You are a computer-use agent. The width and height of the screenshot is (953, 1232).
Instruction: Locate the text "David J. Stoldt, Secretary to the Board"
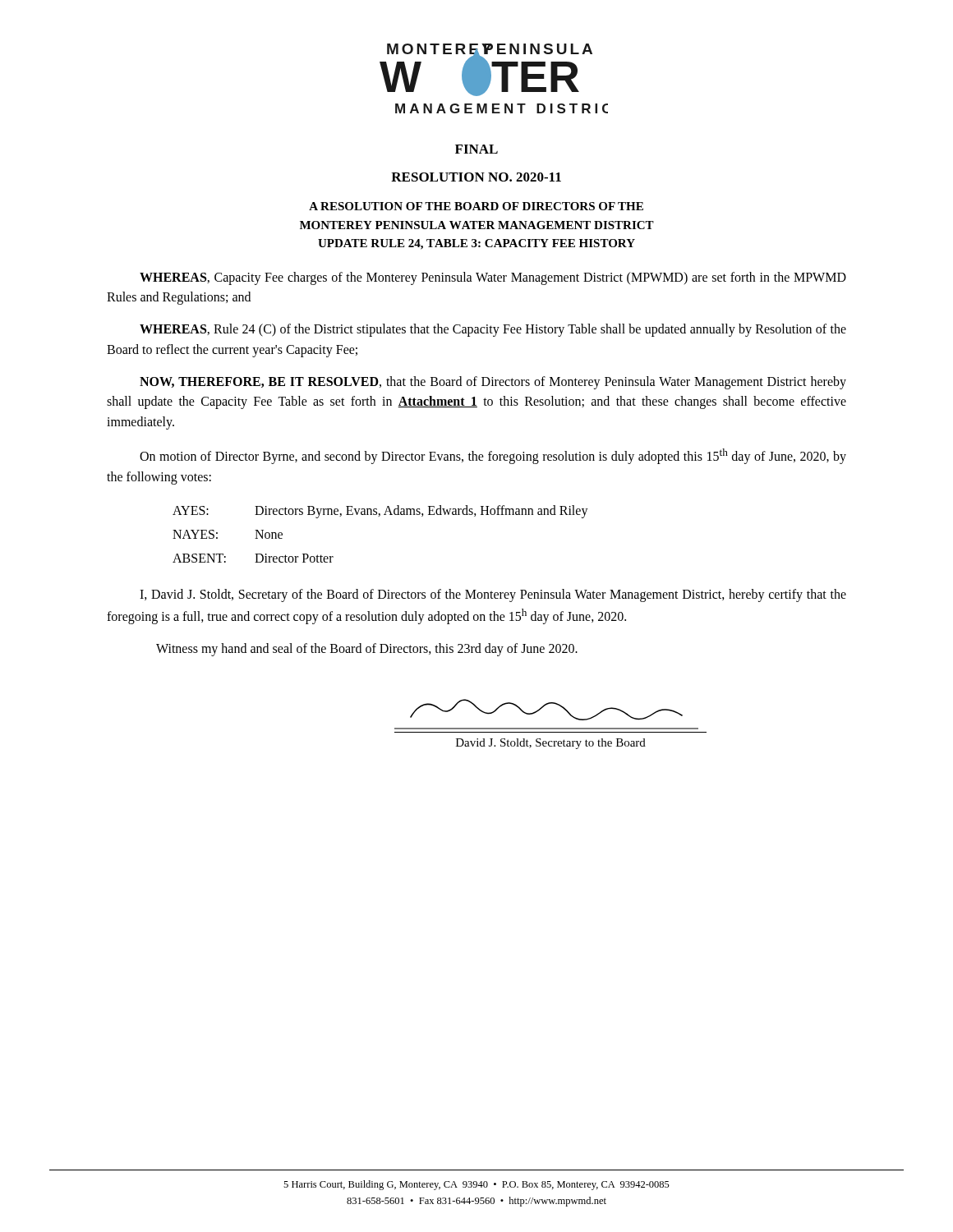[x=550, y=743]
